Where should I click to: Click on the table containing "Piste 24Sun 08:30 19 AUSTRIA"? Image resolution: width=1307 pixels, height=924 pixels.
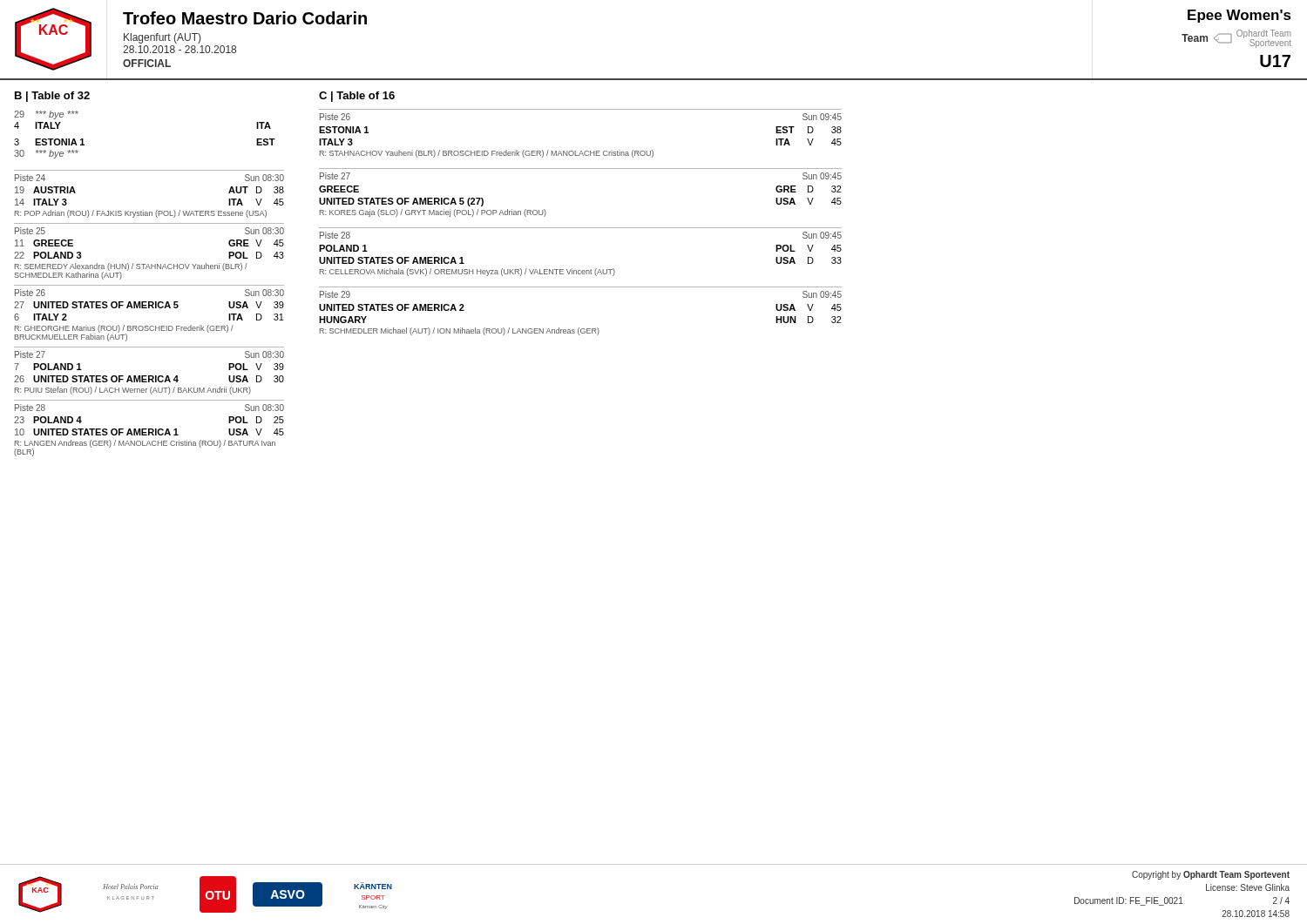(x=149, y=194)
